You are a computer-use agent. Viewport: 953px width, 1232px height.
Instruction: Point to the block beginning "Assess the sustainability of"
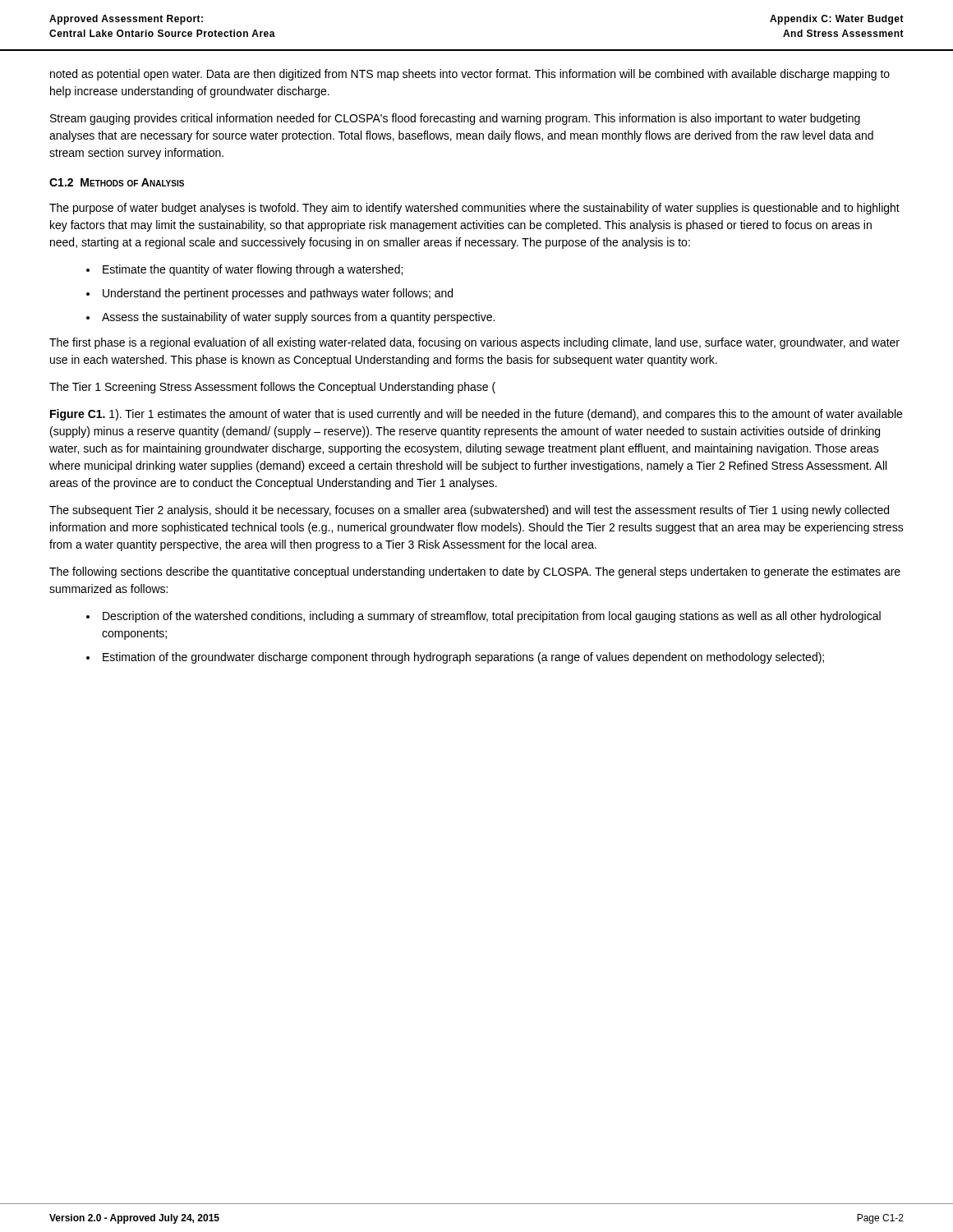click(501, 317)
